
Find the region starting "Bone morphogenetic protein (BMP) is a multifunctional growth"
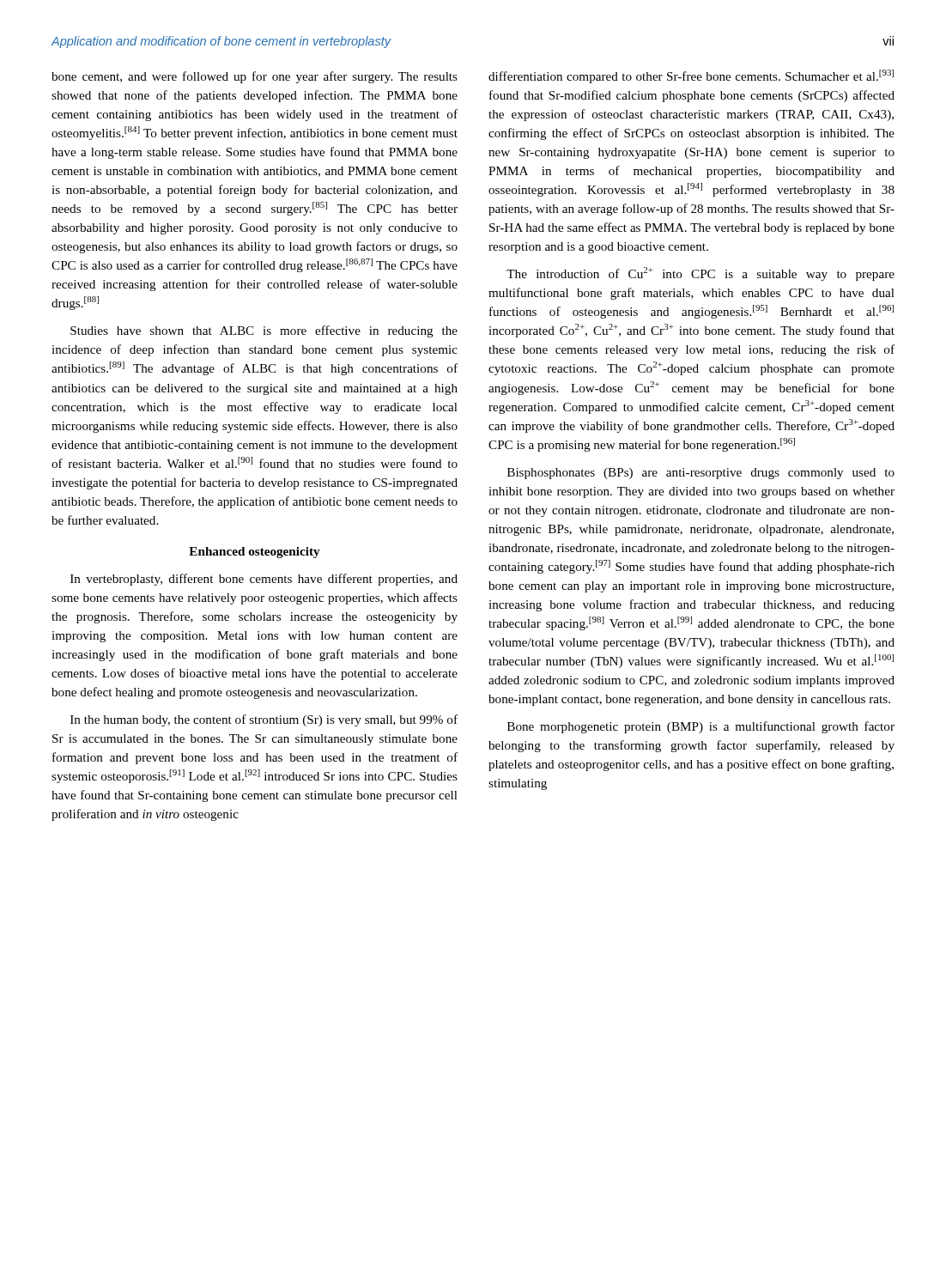(691, 755)
